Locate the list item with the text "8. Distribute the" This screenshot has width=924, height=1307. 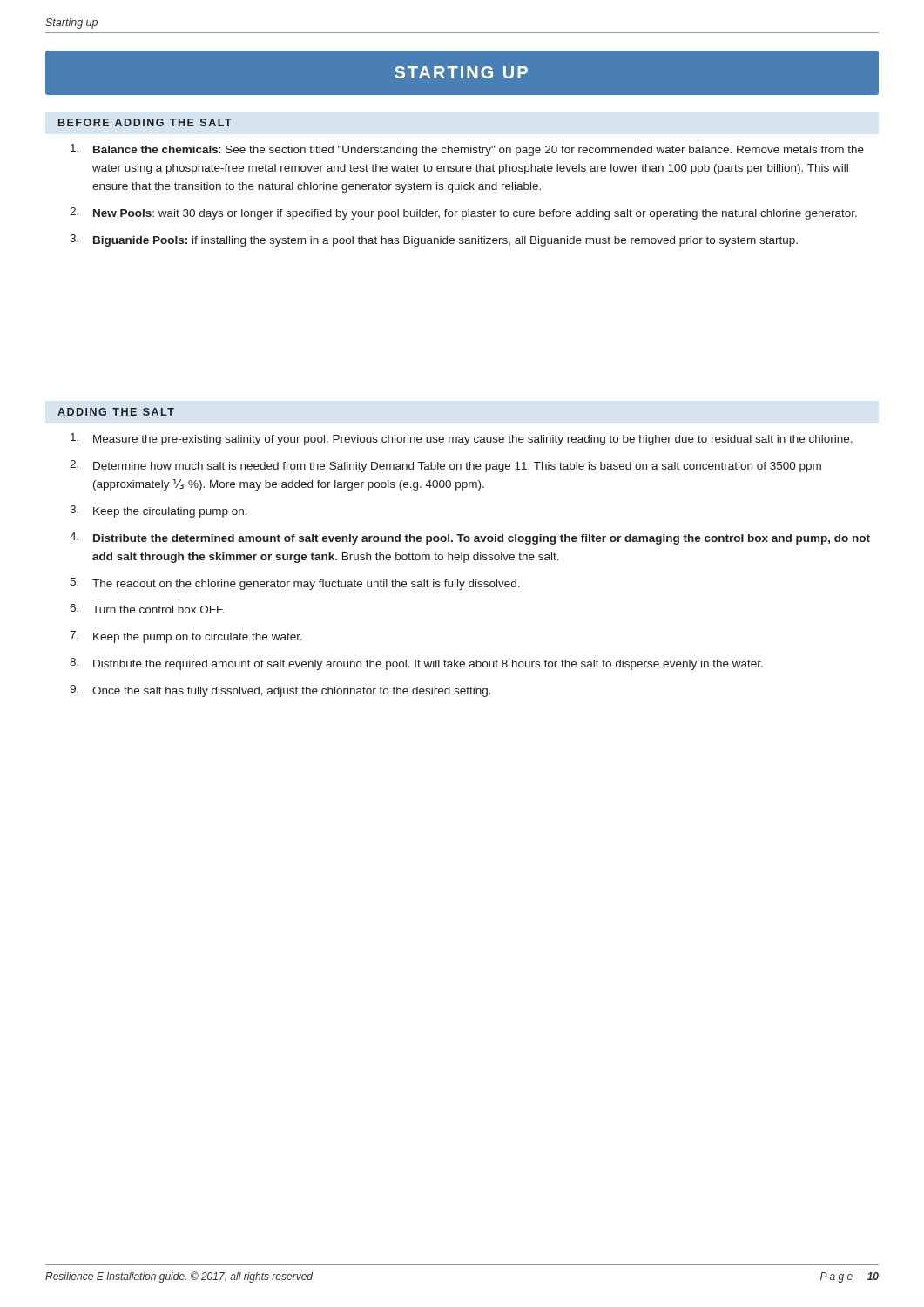click(474, 665)
